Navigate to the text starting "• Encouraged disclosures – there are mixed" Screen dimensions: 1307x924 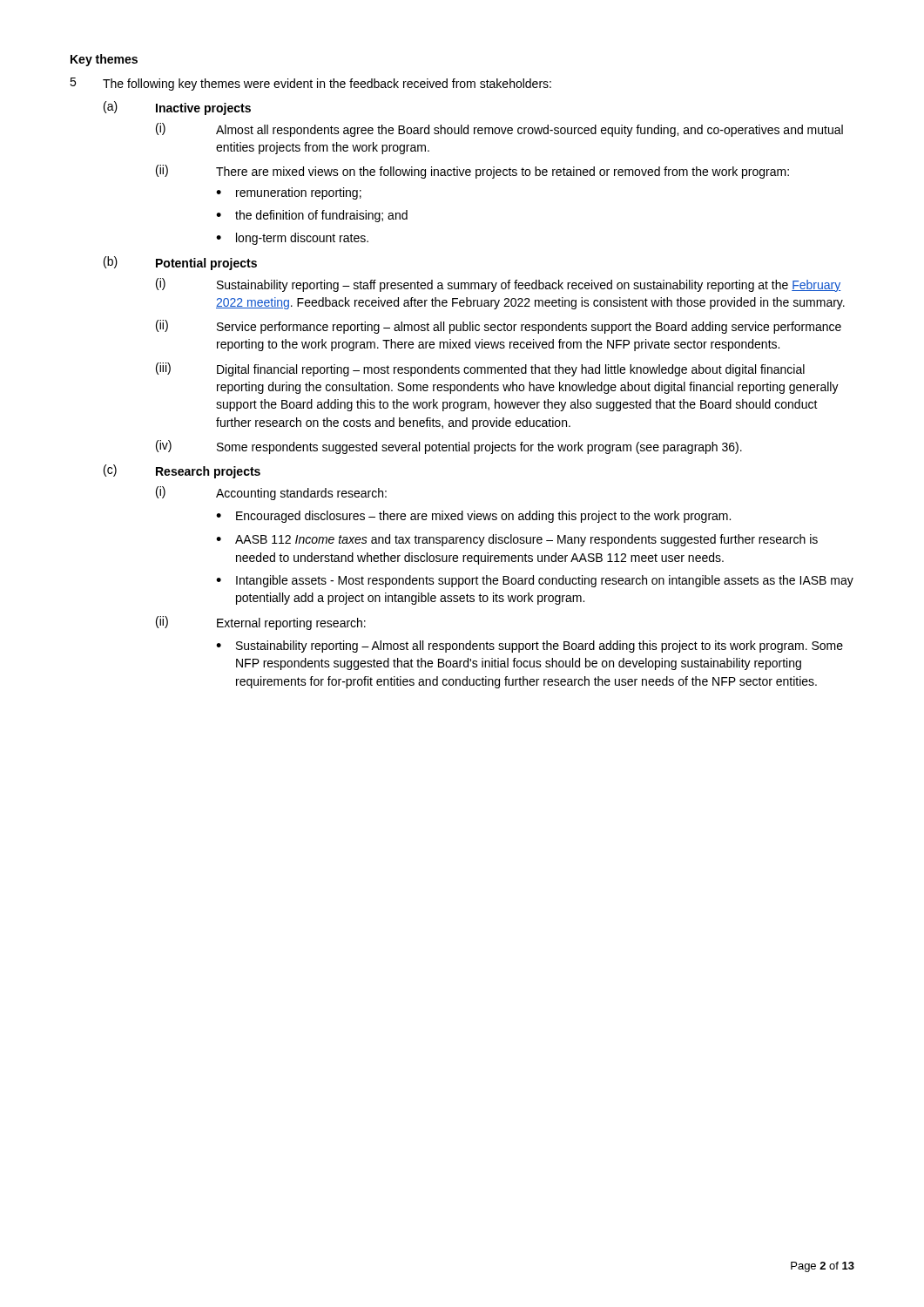(535, 516)
